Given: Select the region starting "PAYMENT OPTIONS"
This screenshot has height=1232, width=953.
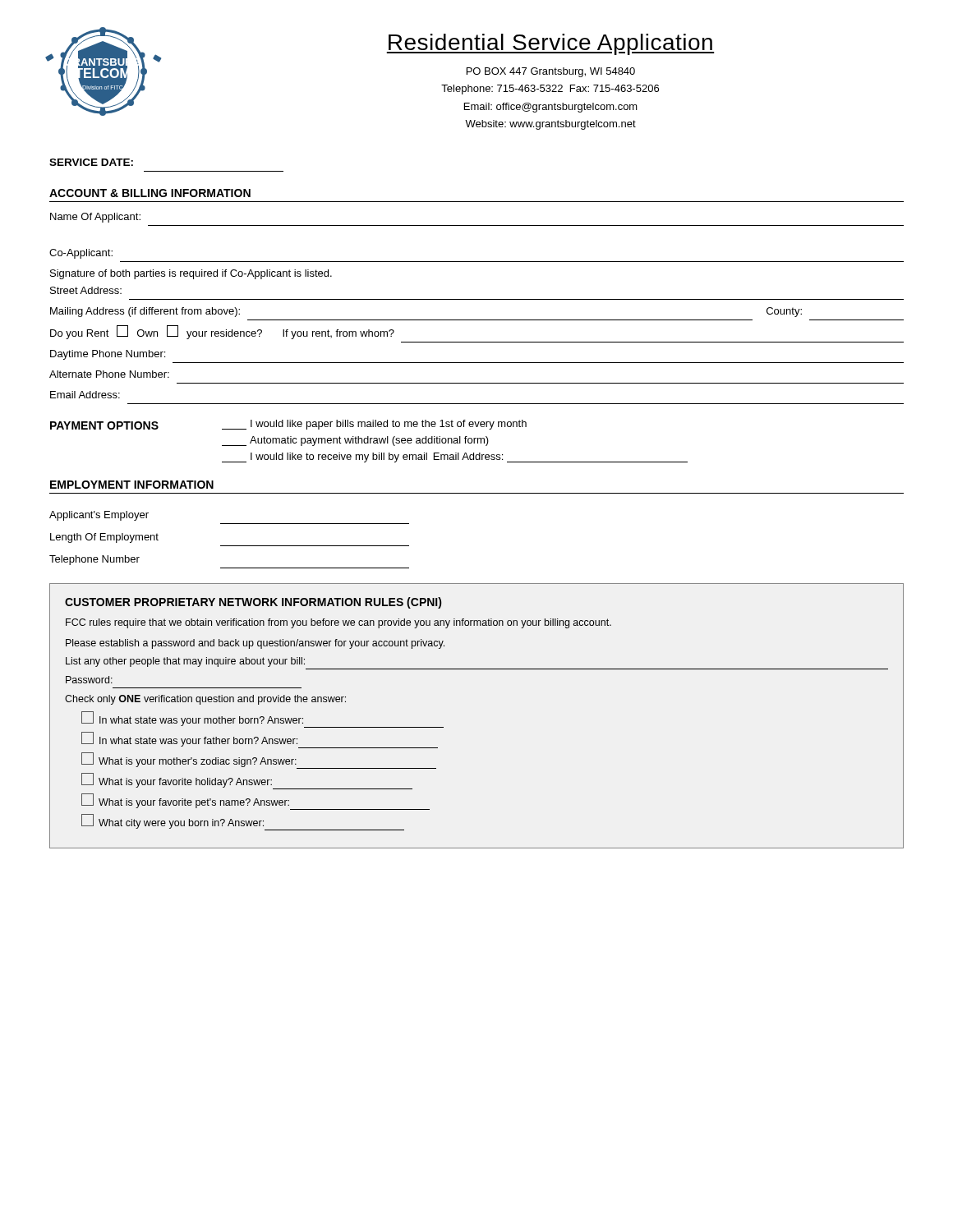Looking at the screenshot, I should pyautogui.click(x=104, y=425).
